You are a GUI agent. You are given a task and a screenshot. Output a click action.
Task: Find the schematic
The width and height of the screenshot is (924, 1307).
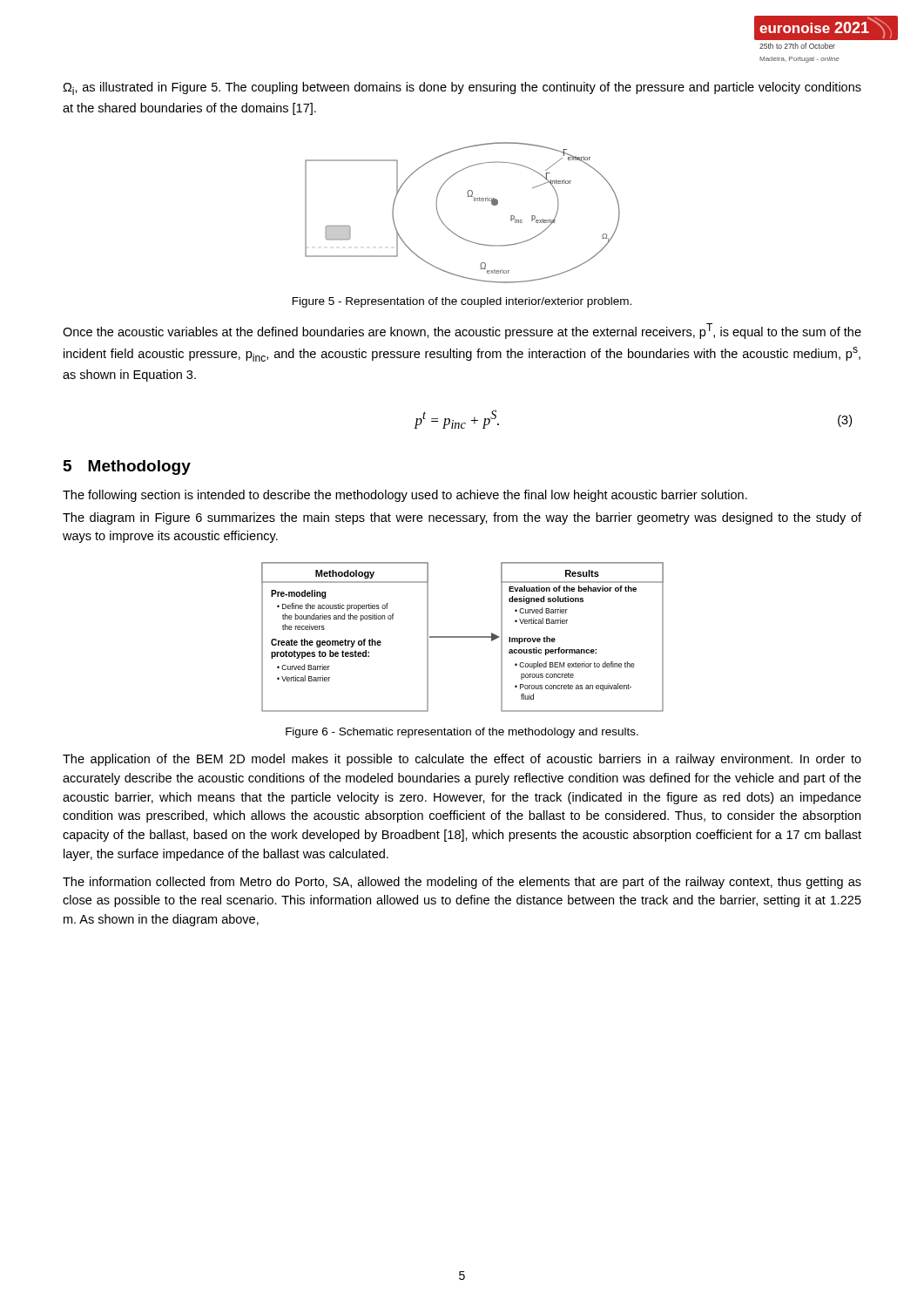(462, 212)
